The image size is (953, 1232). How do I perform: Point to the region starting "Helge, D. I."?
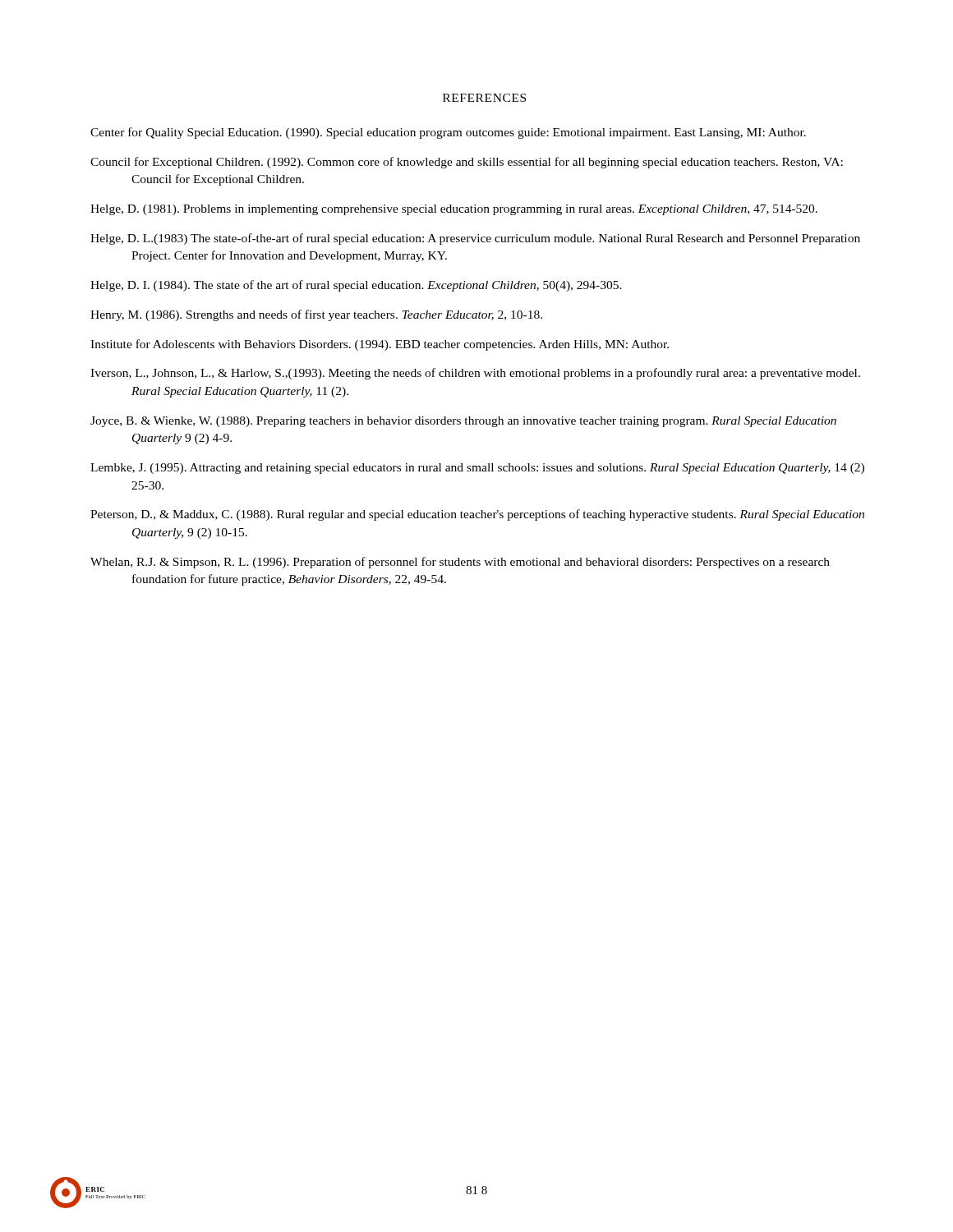(x=356, y=285)
